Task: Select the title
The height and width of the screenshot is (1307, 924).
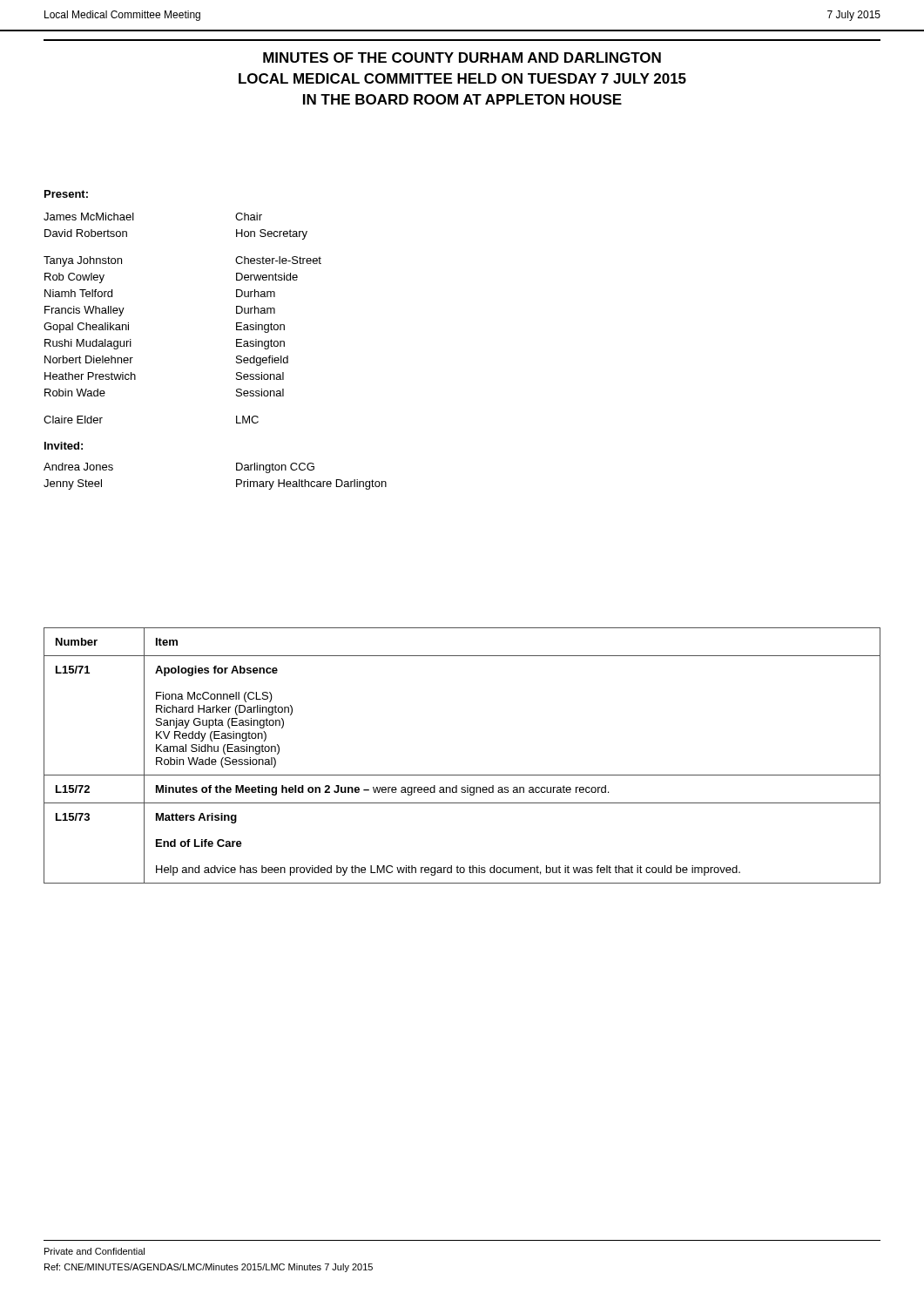Action: (462, 79)
